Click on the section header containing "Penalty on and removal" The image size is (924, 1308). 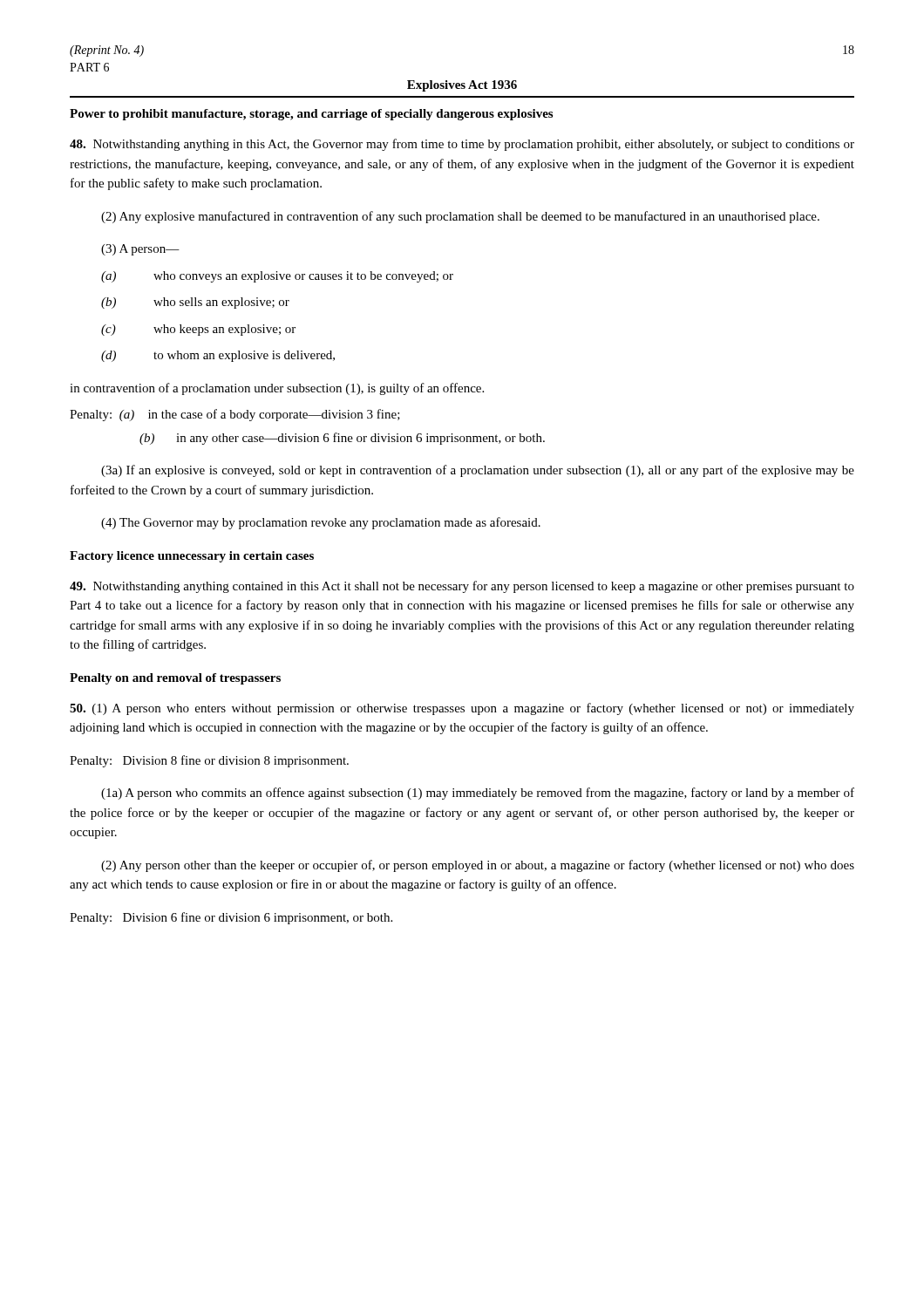[175, 679]
